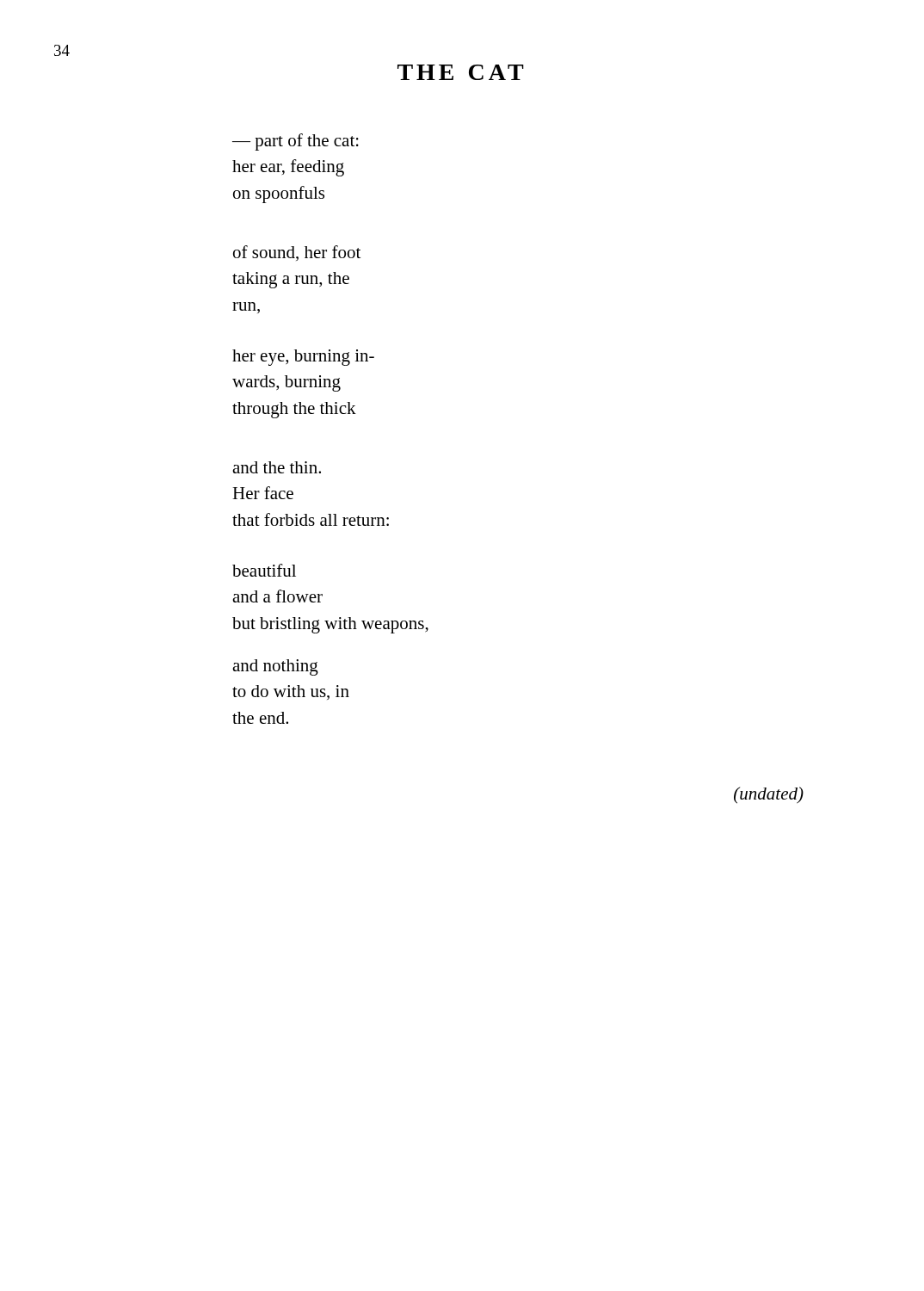Screen dimensions: 1291x924
Task: Point to the passage starting "and the thin. Her face that forbids all"
Action: tap(277, 467)
